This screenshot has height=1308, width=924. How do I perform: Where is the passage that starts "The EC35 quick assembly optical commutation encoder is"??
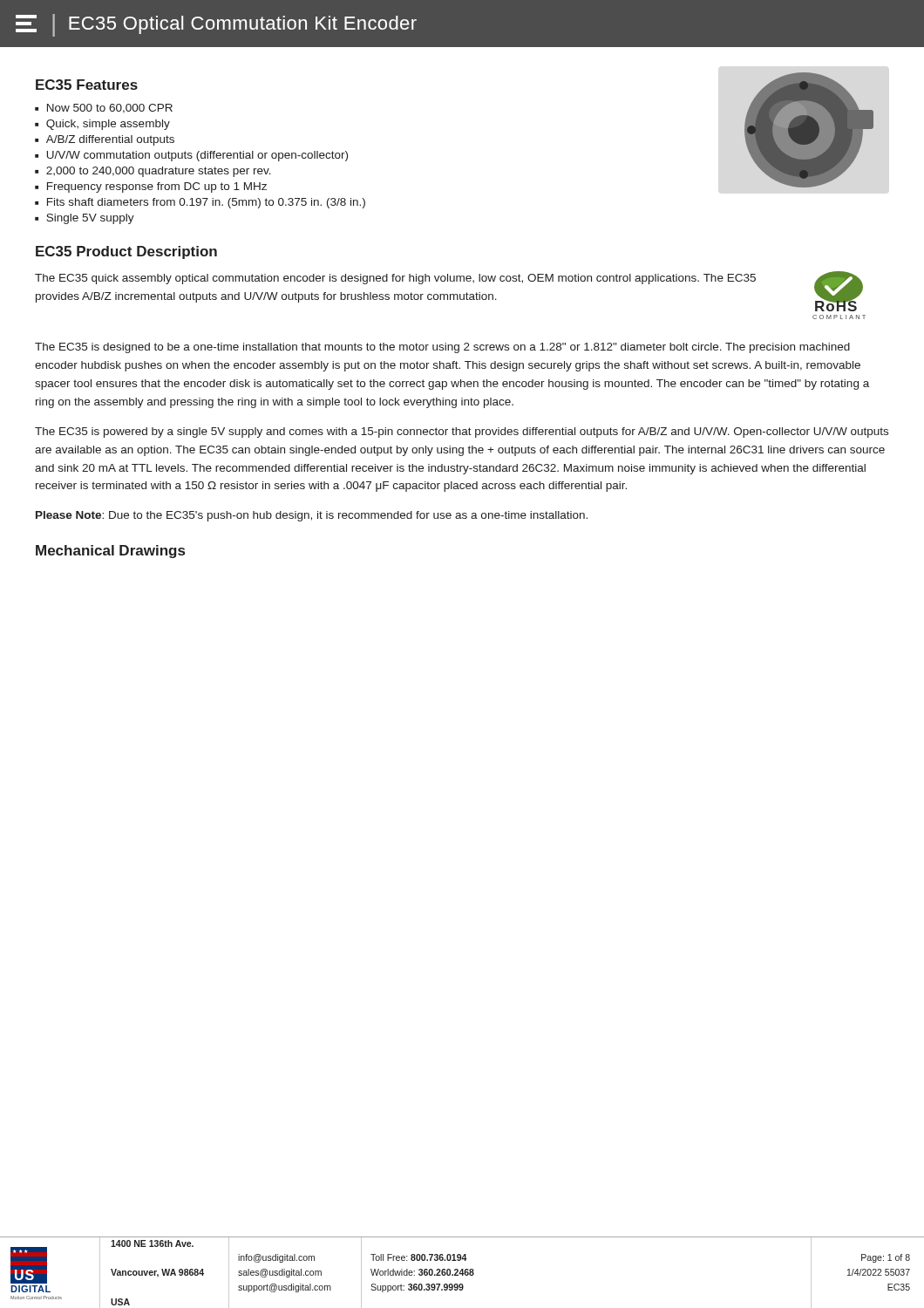coord(395,287)
